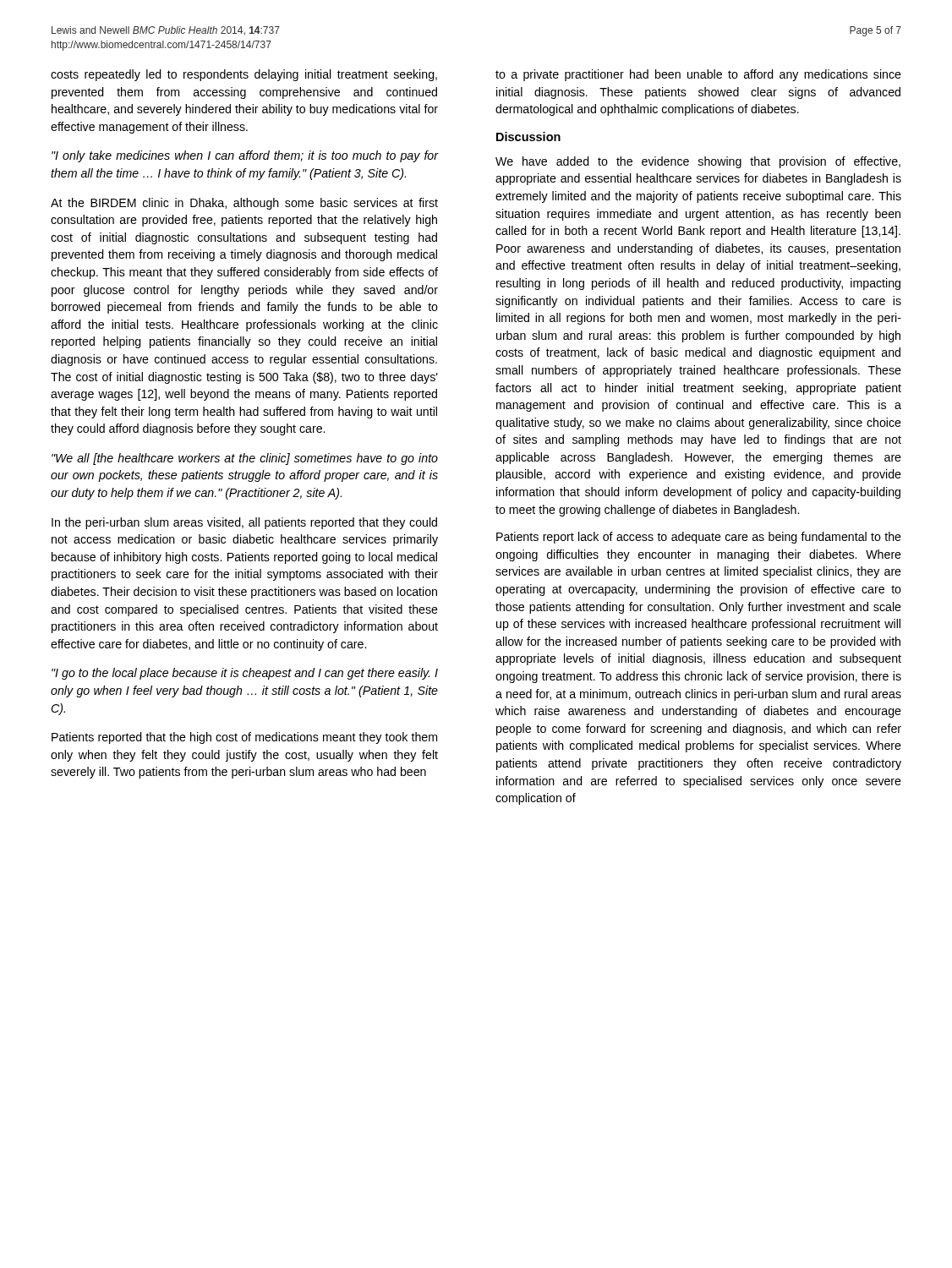Point to the passage starting "At the BIRDEM clinic in"
Viewport: 952px width, 1268px height.
[x=244, y=316]
